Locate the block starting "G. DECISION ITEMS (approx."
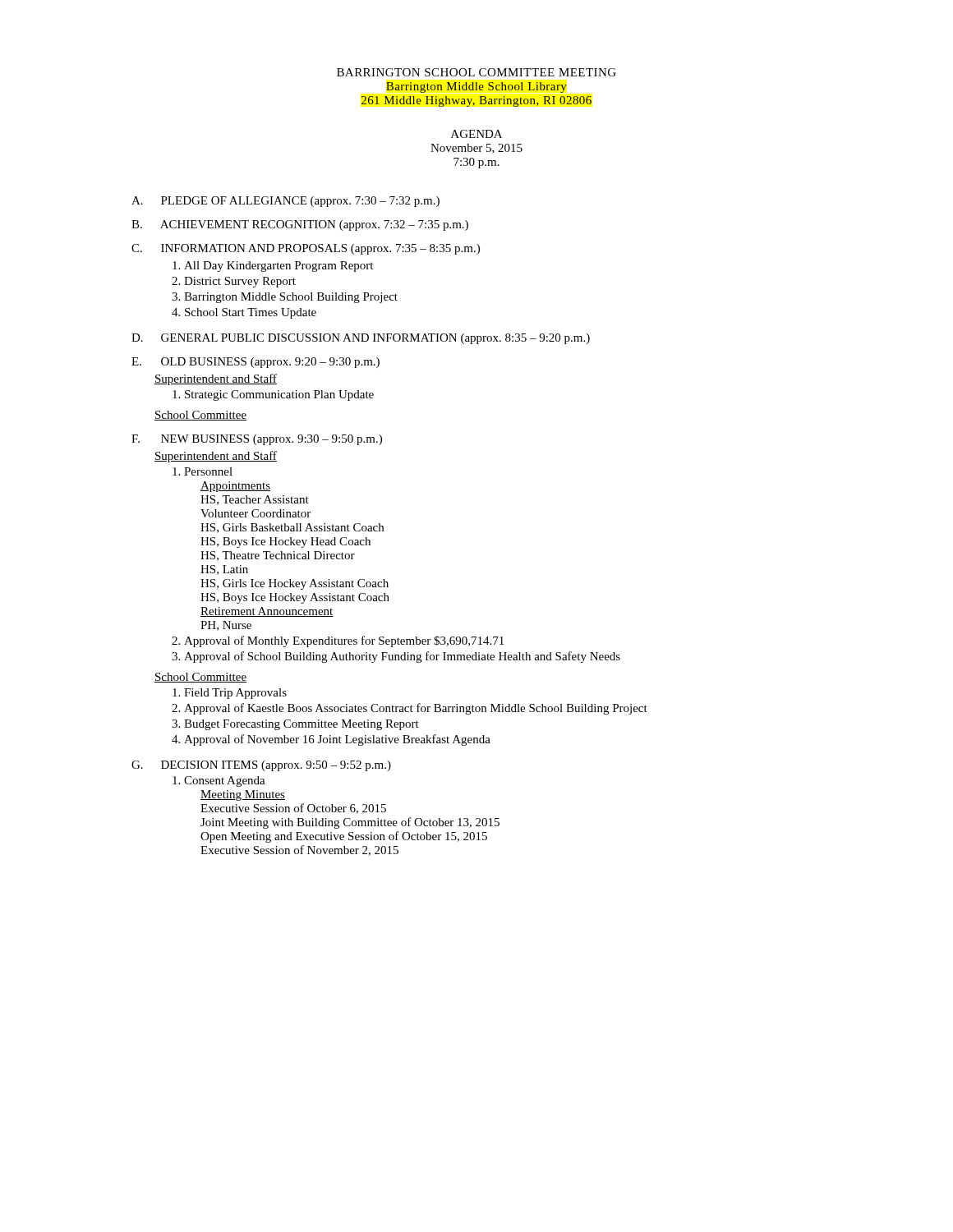This screenshot has width=953, height=1232. point(476,809)
